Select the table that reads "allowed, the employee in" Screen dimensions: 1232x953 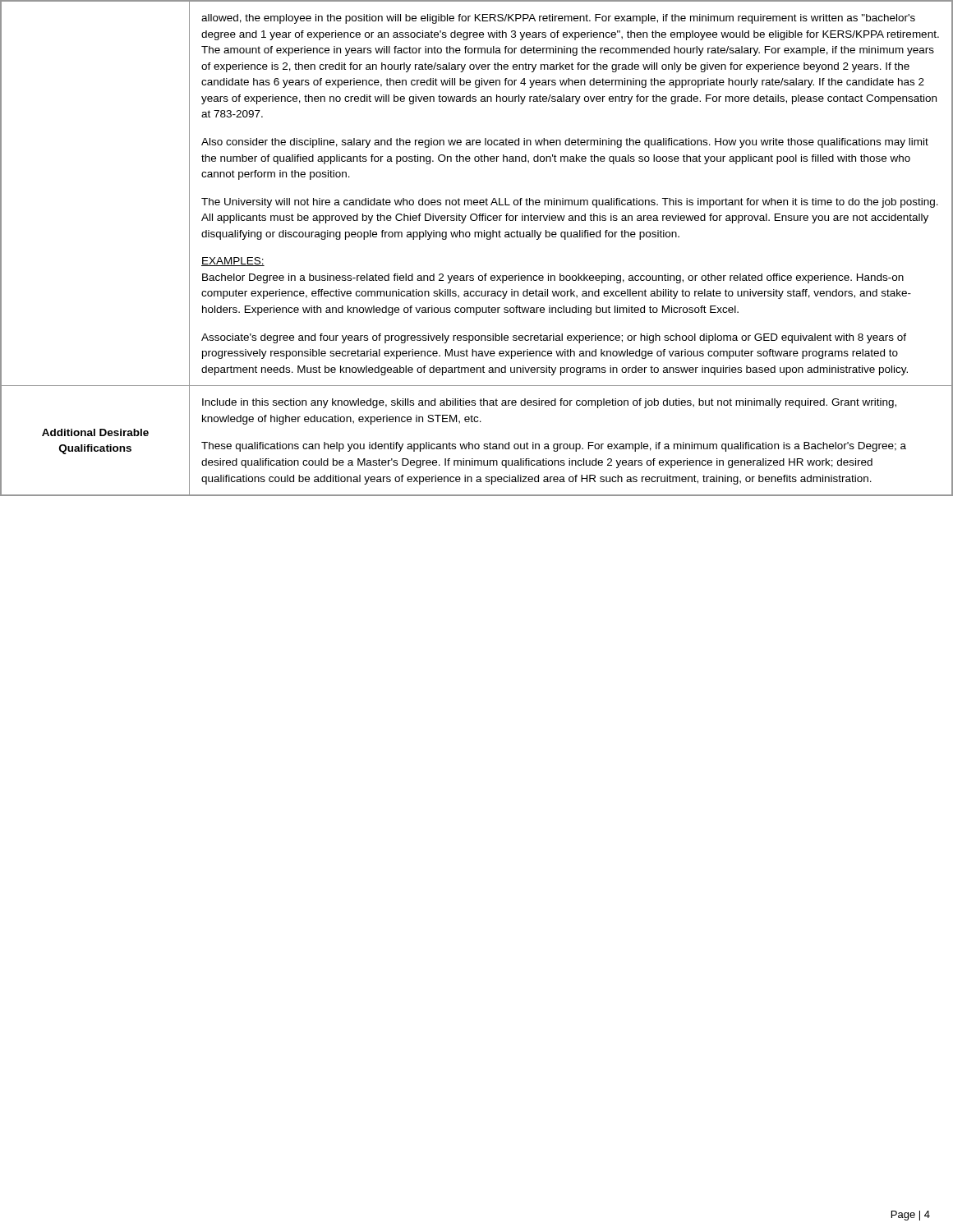(476, 248)
